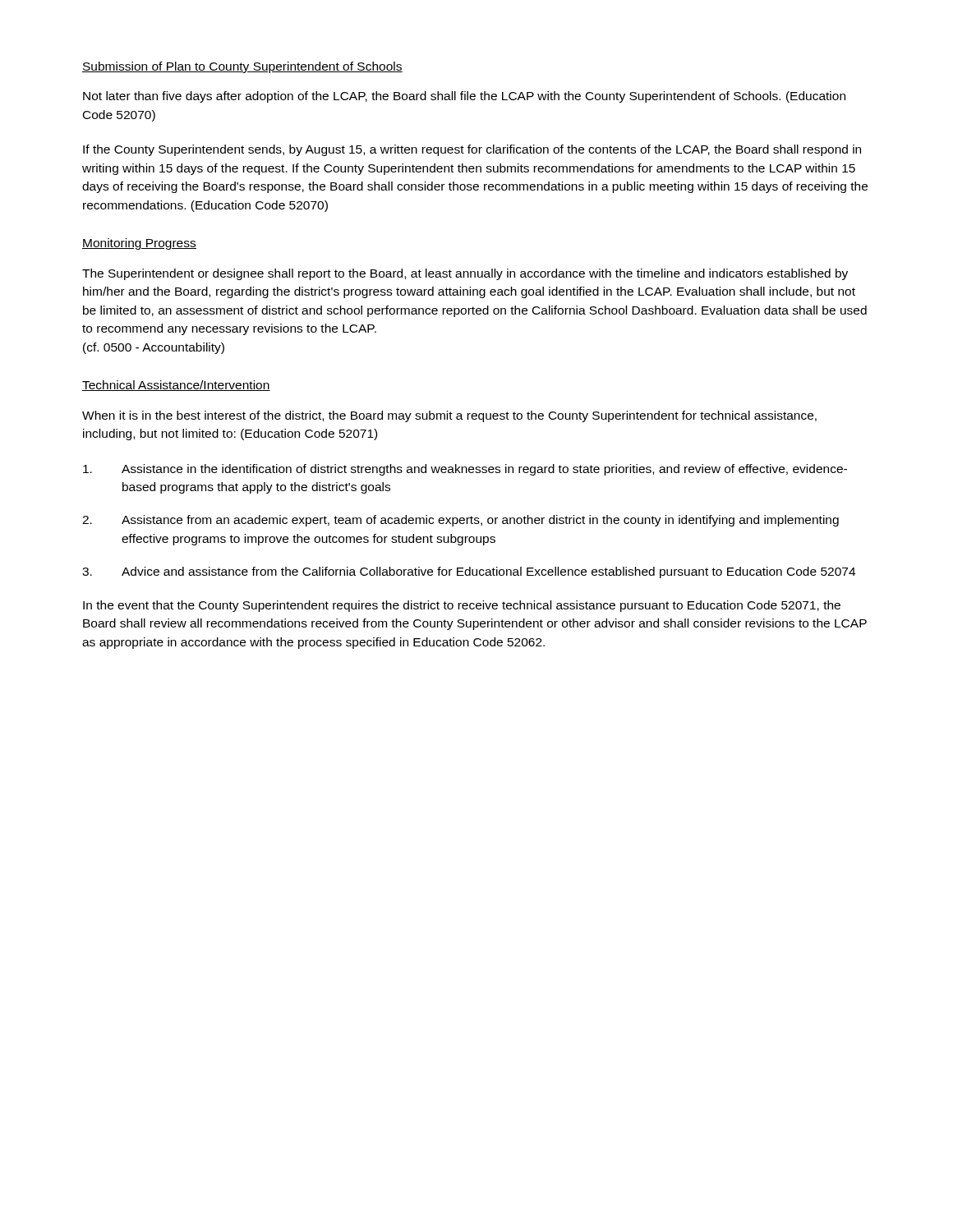This screenshot has height=1232, width=953.
Task: Find the passage starting "Technical Assistance/Intervention"
Action: point(176,385)
